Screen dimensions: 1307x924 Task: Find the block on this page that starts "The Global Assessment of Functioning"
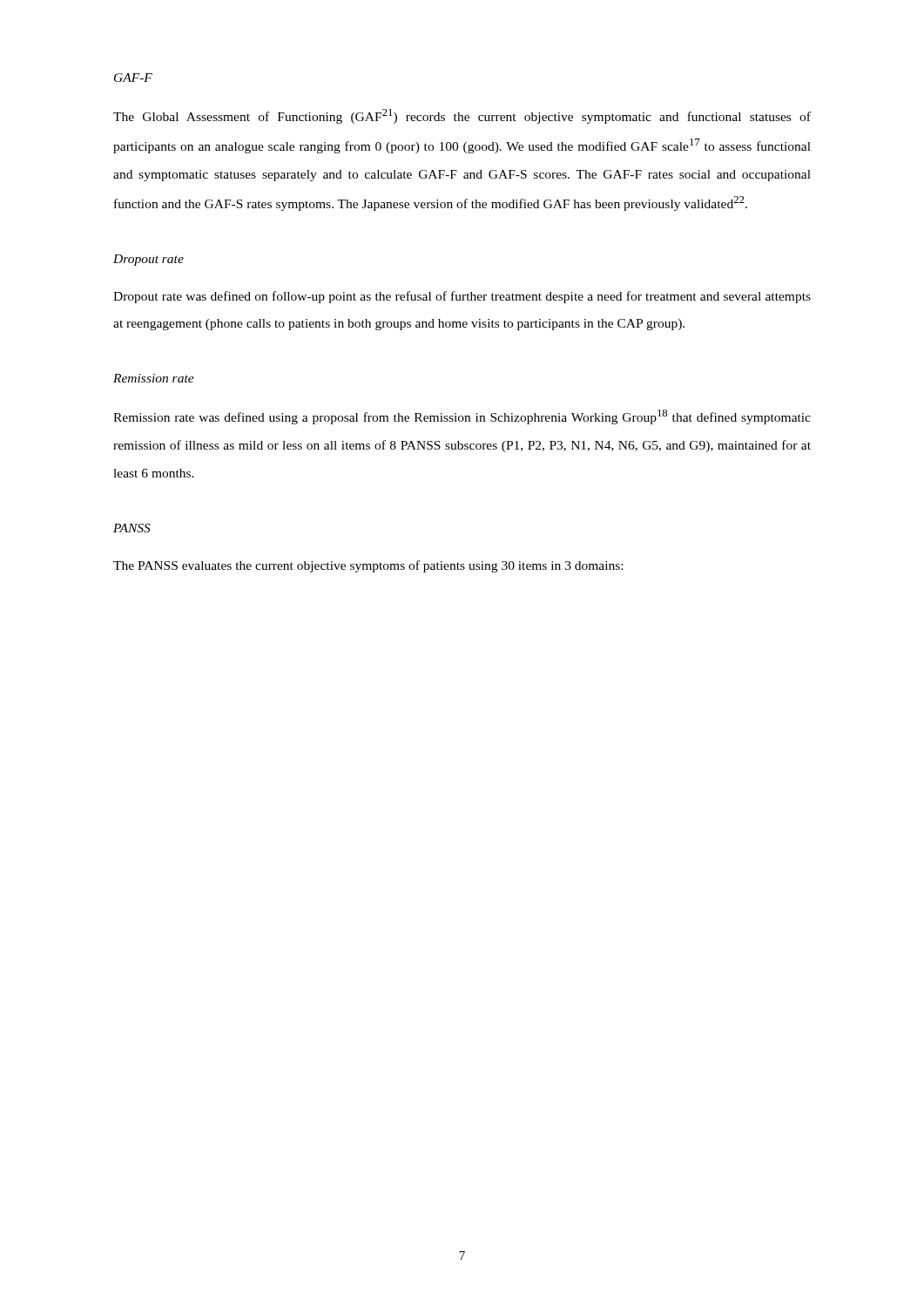pos(462,158)
